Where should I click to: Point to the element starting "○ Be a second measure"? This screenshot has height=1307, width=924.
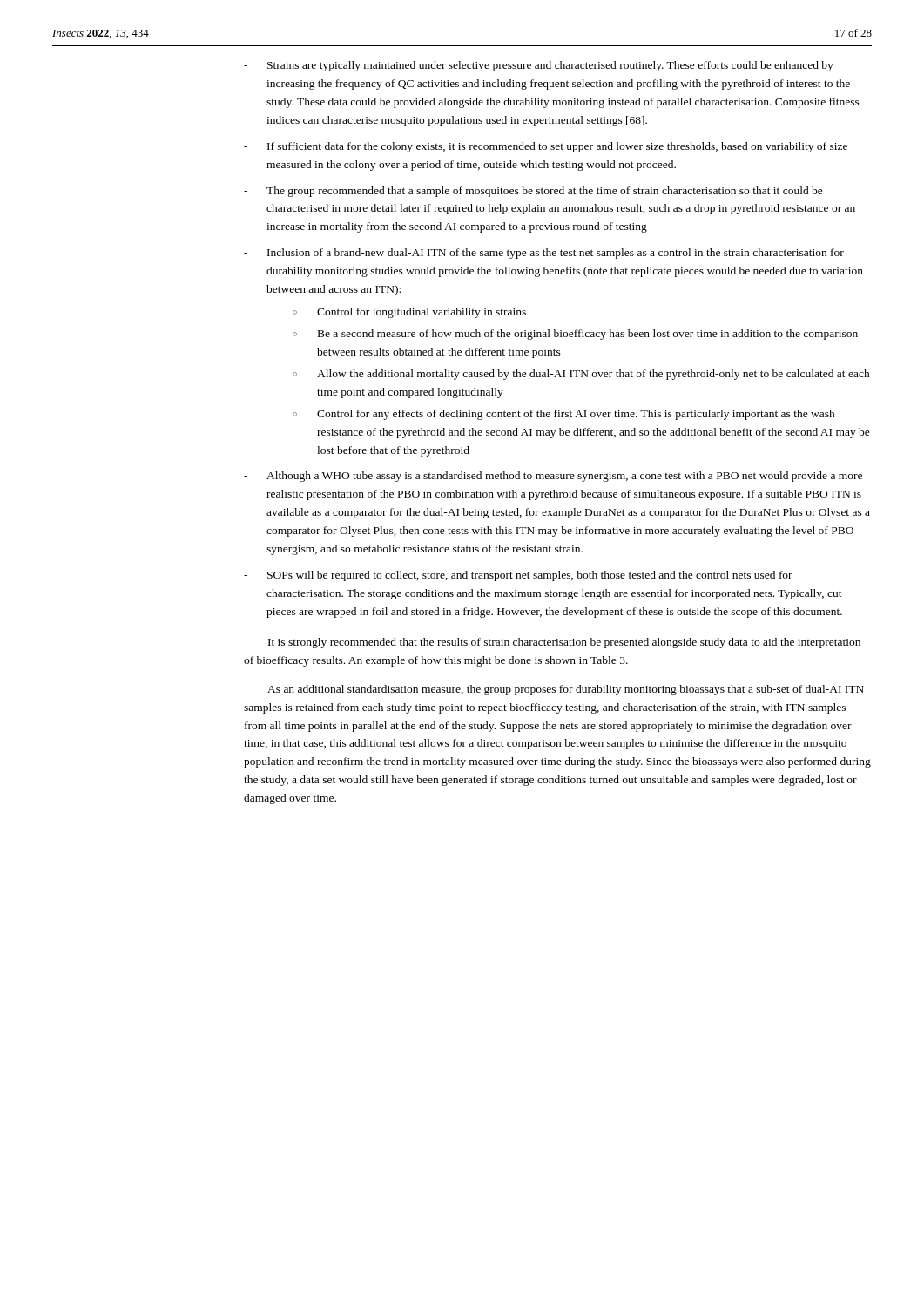coord(582,343)
